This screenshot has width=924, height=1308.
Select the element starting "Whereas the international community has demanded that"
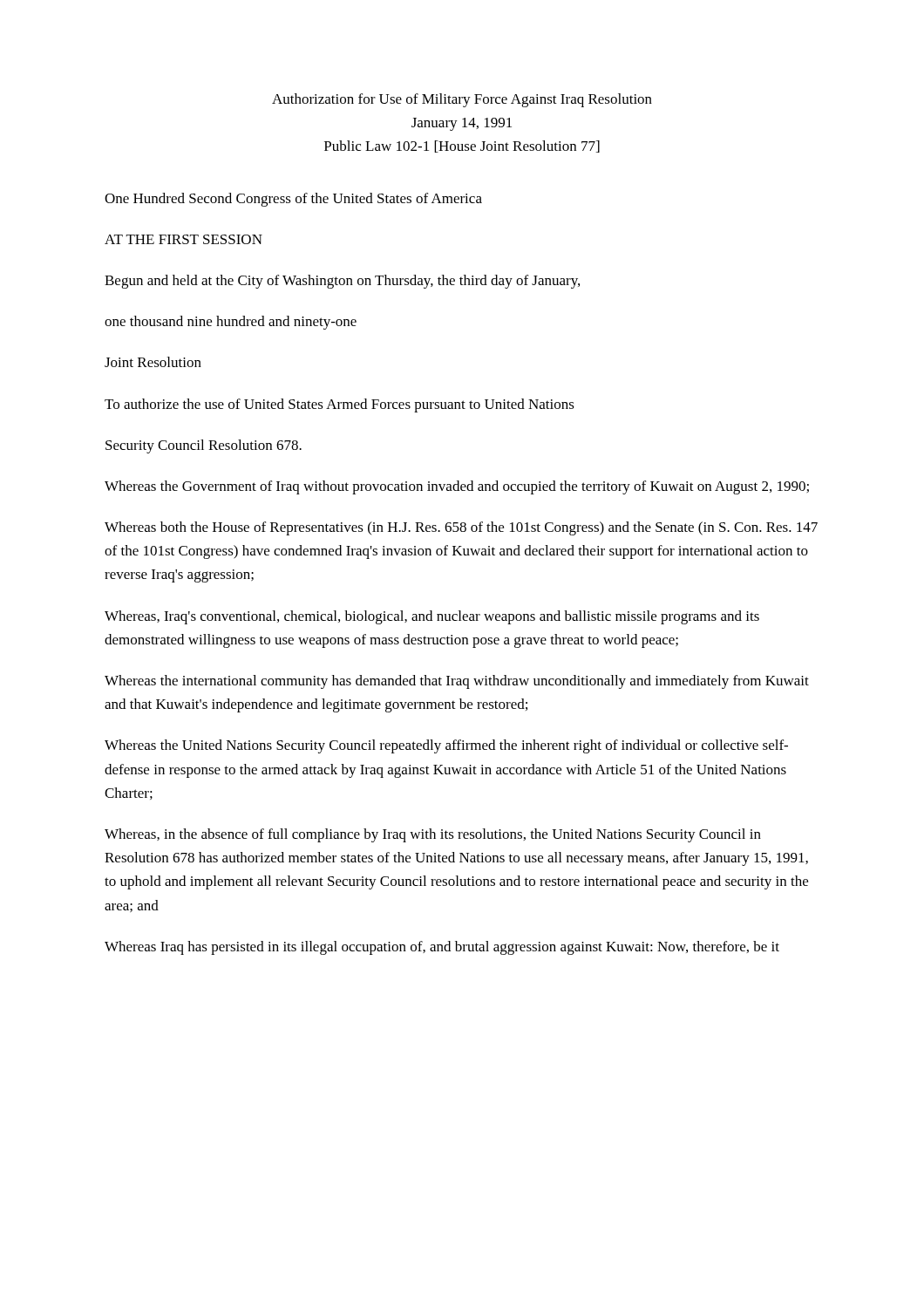[x=457, y=692]
